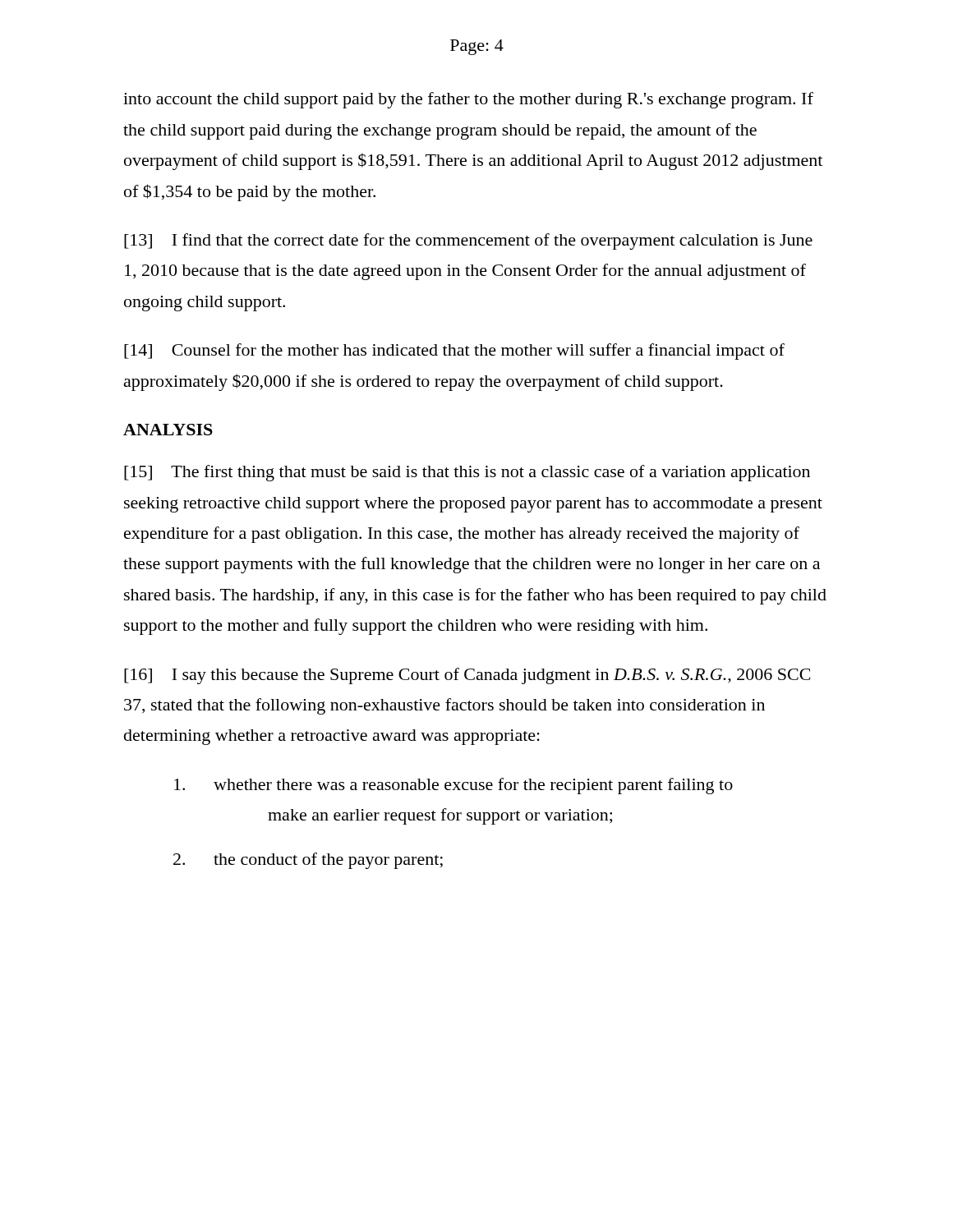Locate the passage starting "[16] I say this"

467,704
